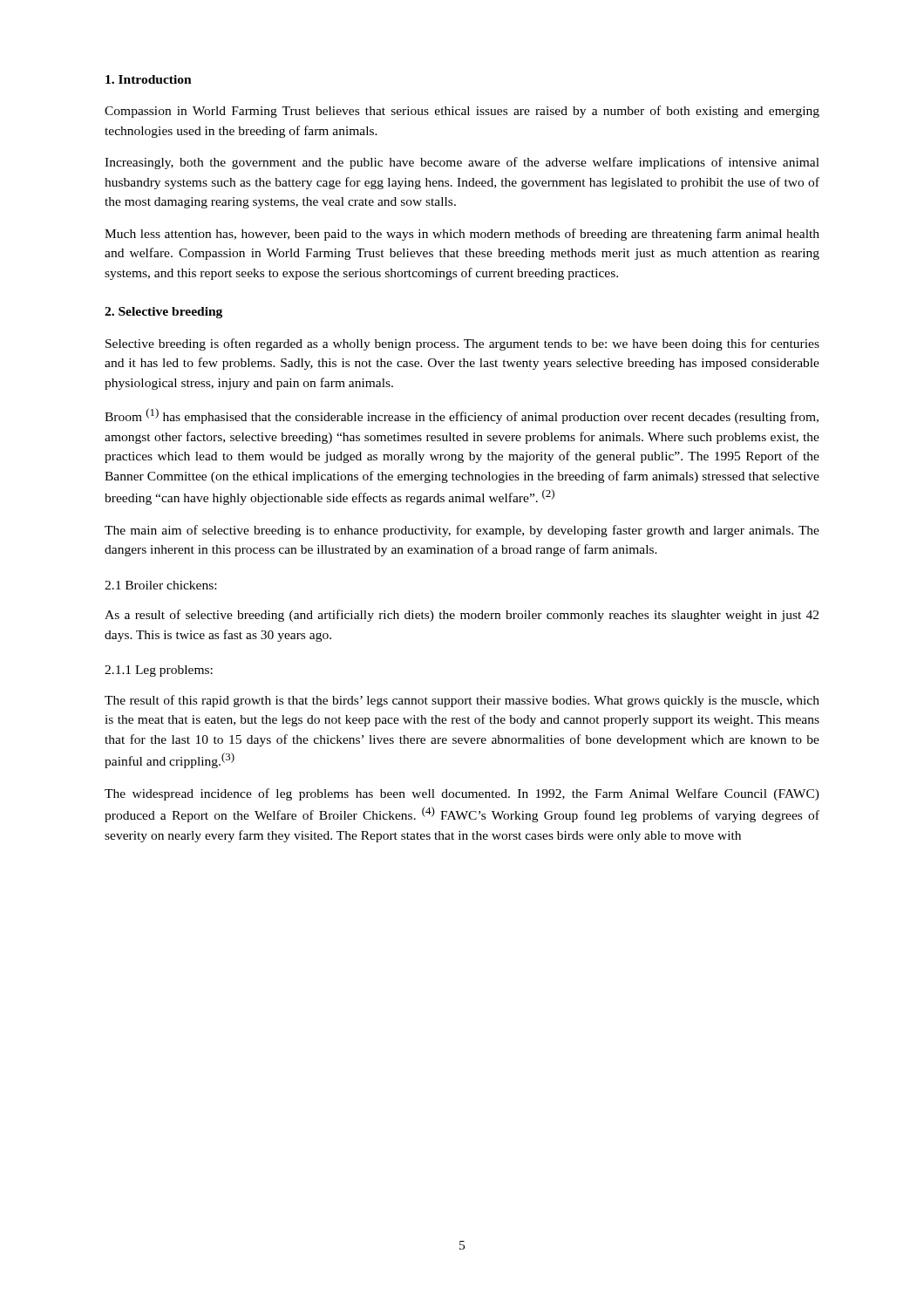Where does it say "1. Introduction"?
This screenshot has width=924, height=1308.
(x=148, y=79)
